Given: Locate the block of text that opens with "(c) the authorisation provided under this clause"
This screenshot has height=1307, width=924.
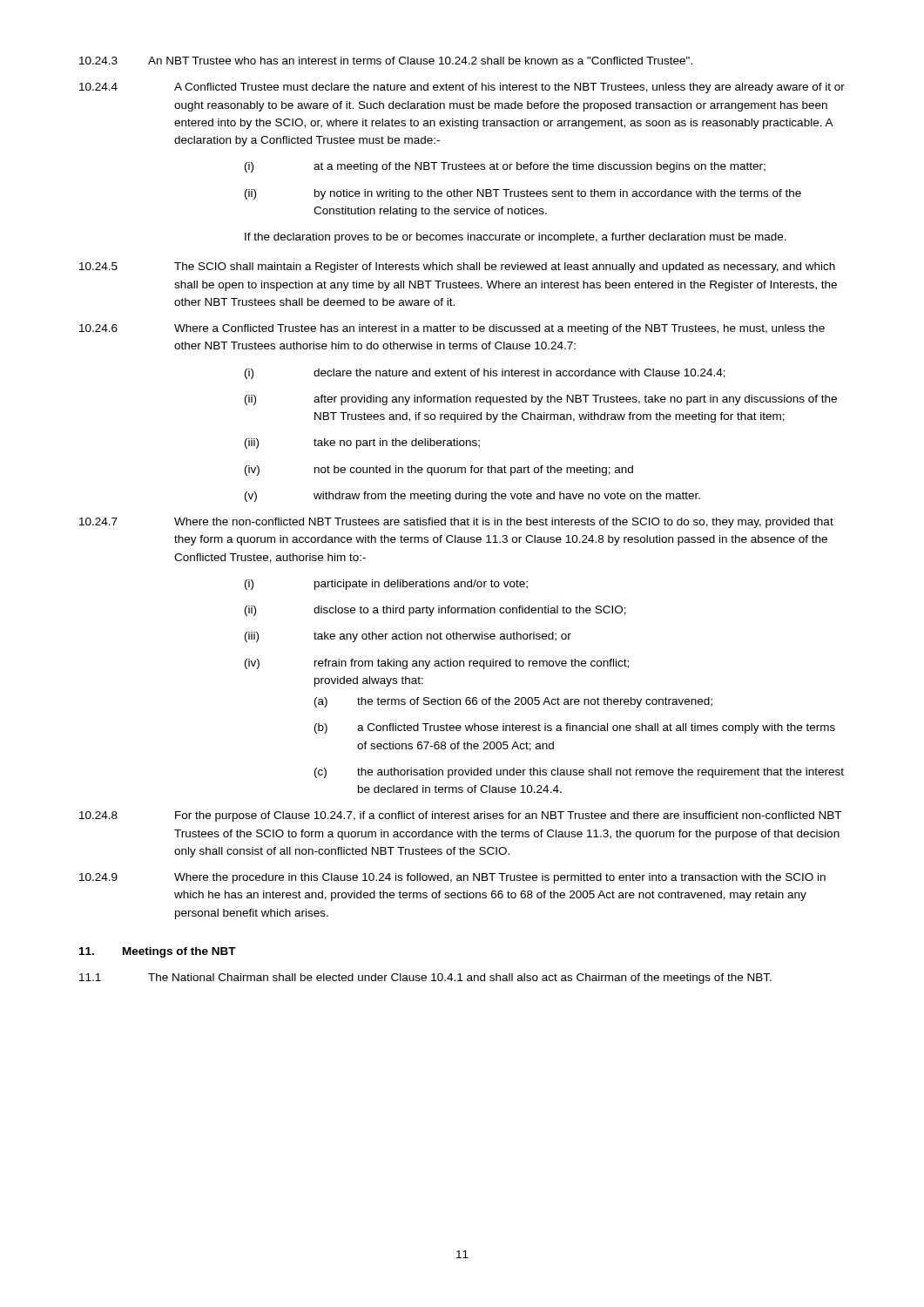Looking at the screenshot, I should click(580, 781).
